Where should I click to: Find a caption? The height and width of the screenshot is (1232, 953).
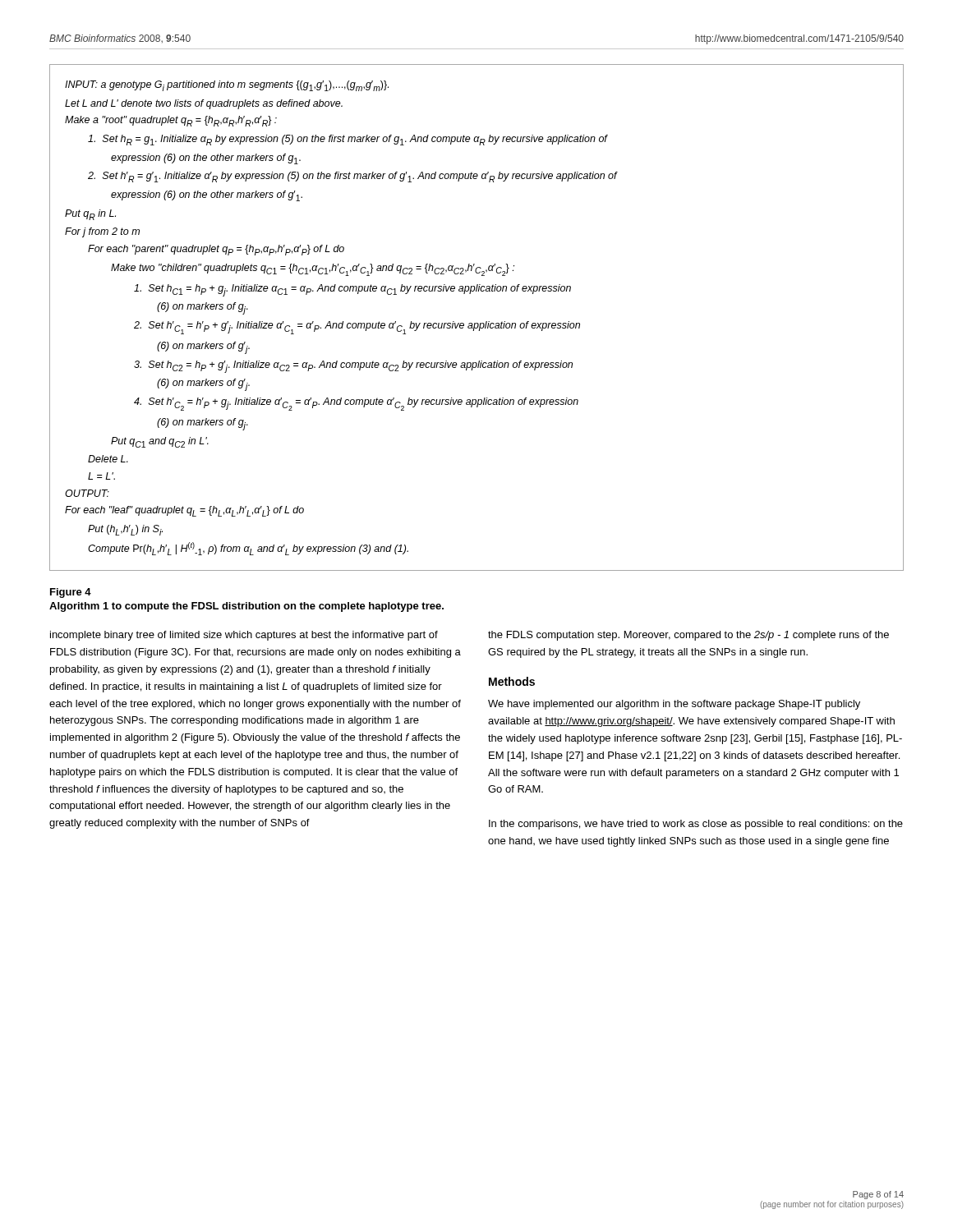click(x=247, y=606)
